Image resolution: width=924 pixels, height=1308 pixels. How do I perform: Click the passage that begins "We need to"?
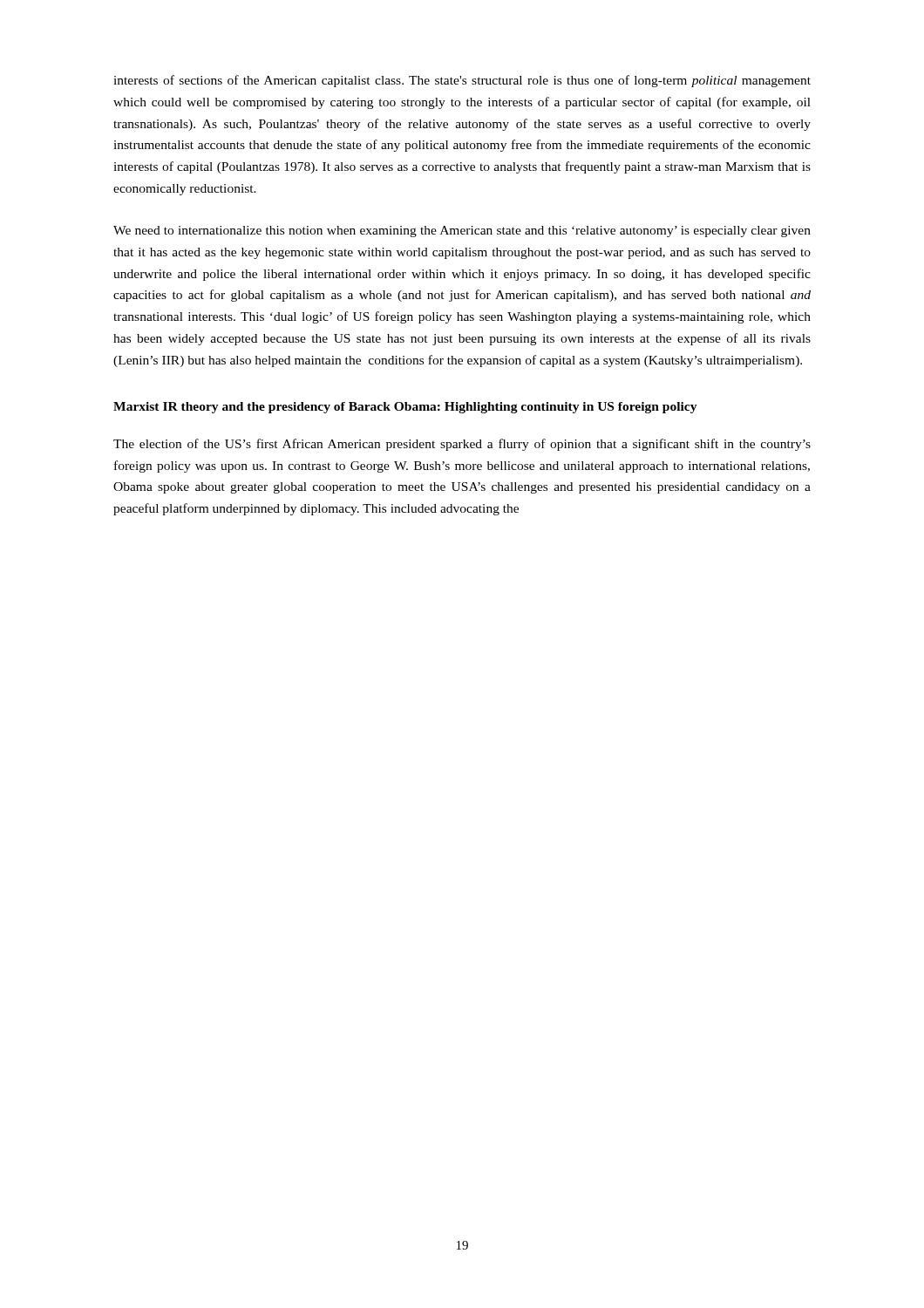(462, 295)
